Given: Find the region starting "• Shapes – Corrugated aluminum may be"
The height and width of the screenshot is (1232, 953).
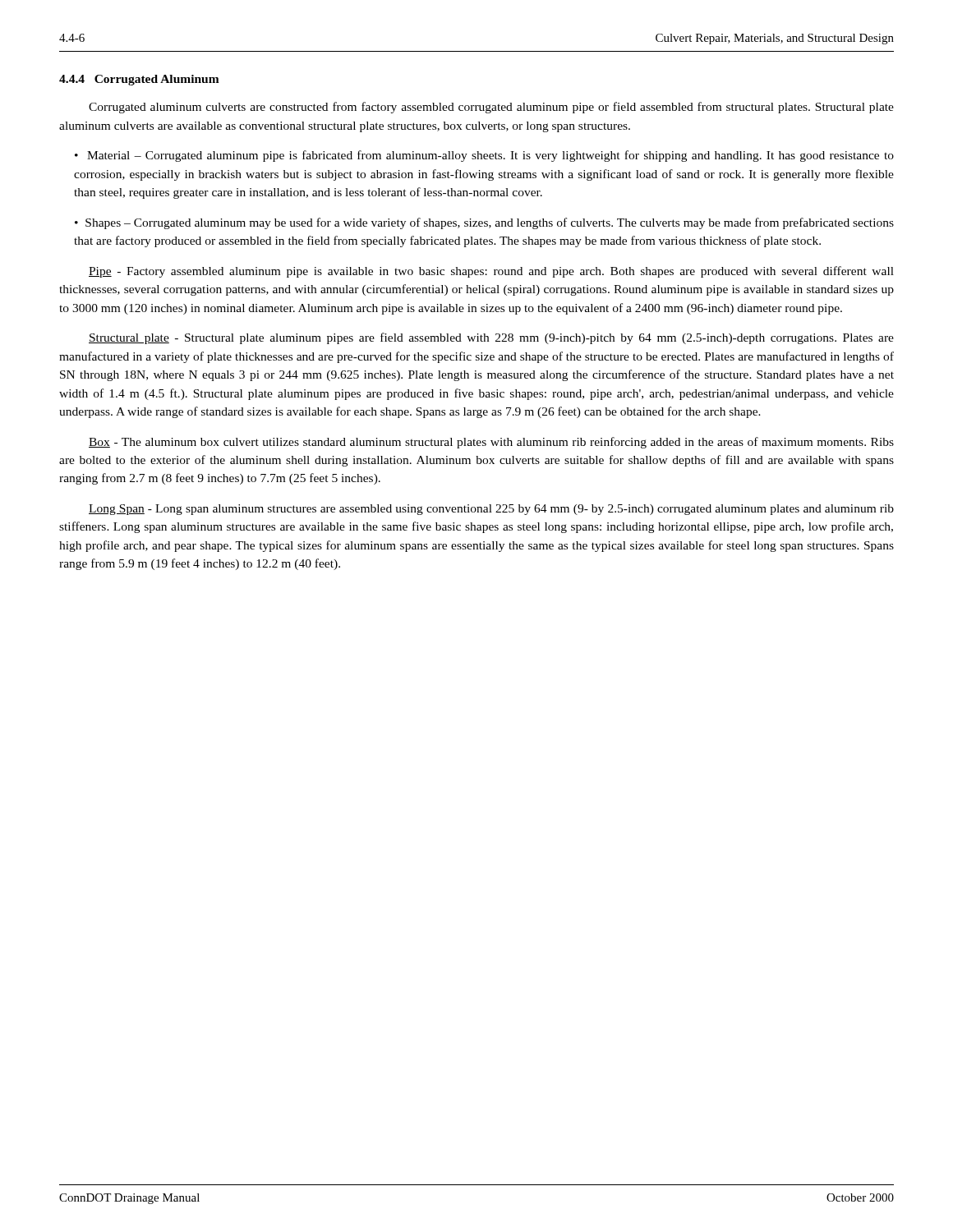Looking at the screenshot, I should [484, 231].
